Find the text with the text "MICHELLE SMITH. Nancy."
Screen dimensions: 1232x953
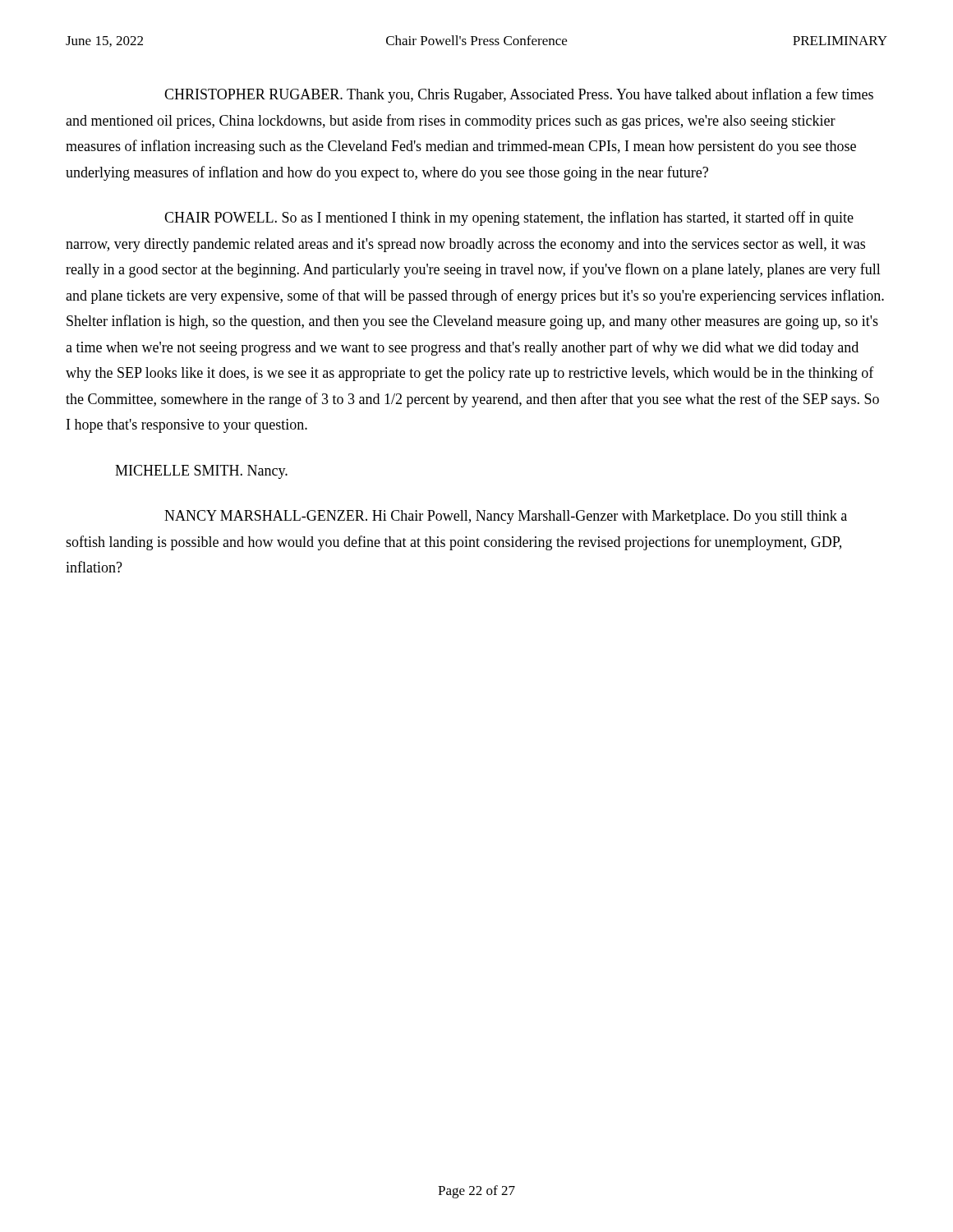tap(201, 472)
